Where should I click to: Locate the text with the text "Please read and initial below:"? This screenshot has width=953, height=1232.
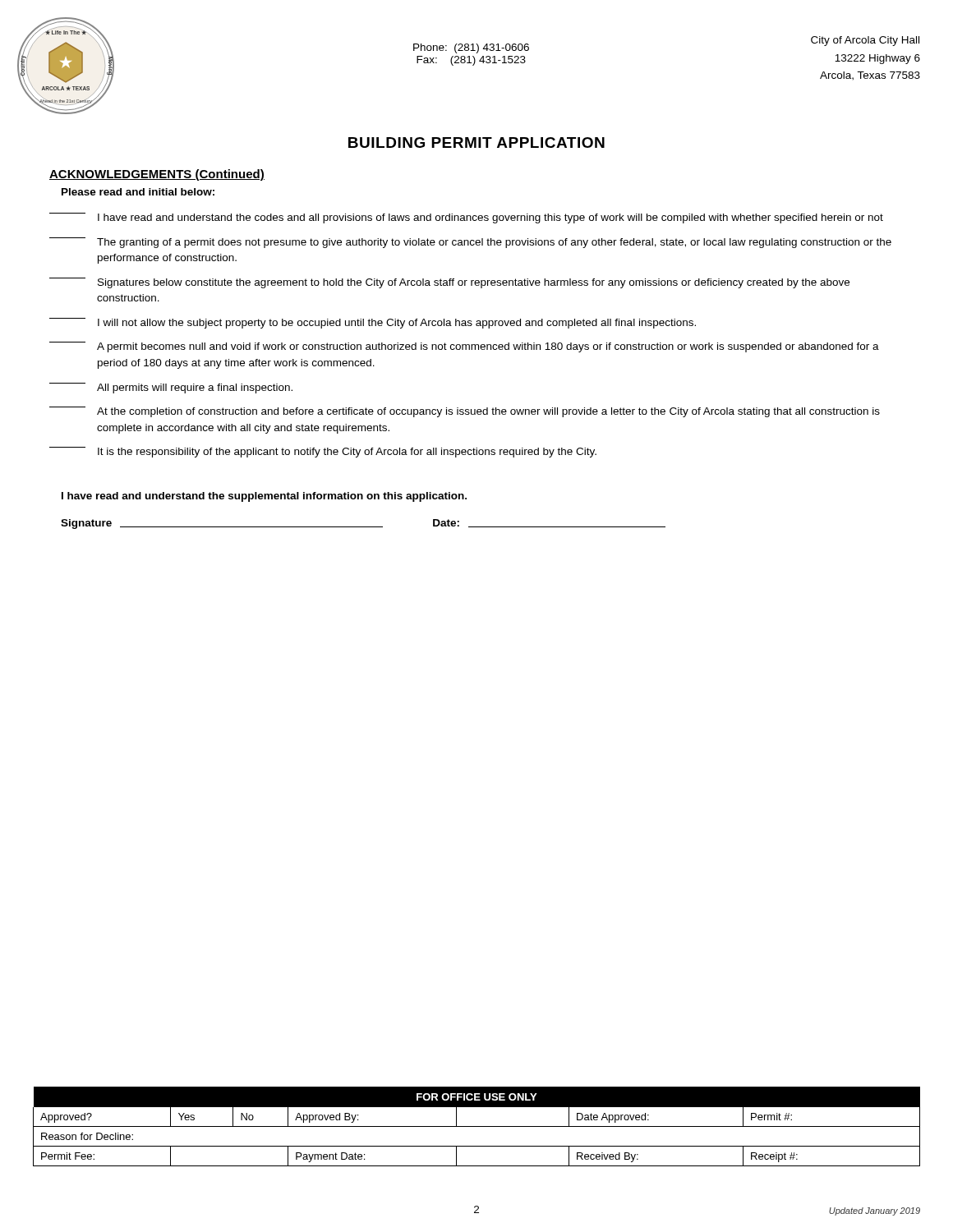coord(138,192)
